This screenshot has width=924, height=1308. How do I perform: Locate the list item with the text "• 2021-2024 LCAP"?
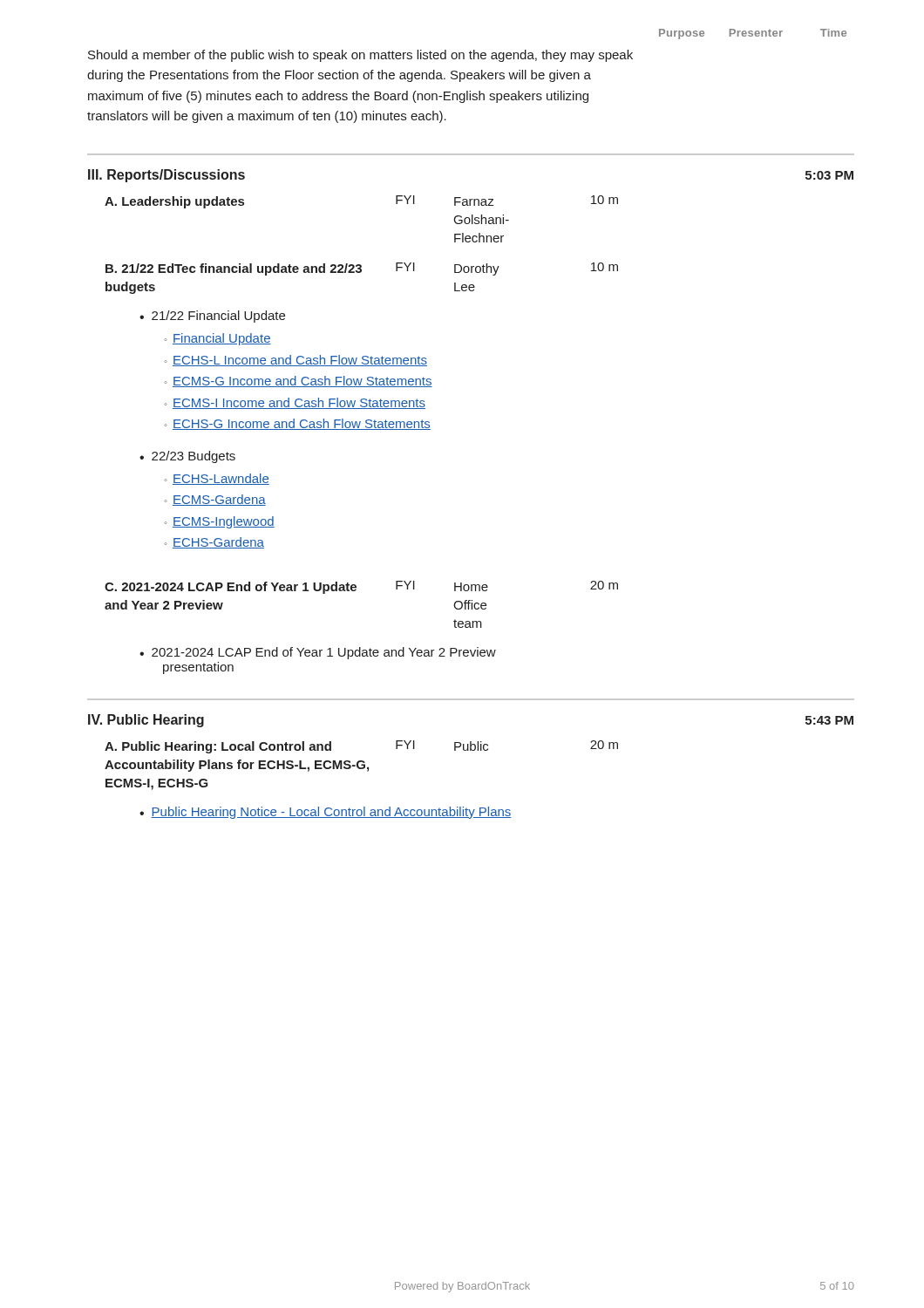pos(318,659)
